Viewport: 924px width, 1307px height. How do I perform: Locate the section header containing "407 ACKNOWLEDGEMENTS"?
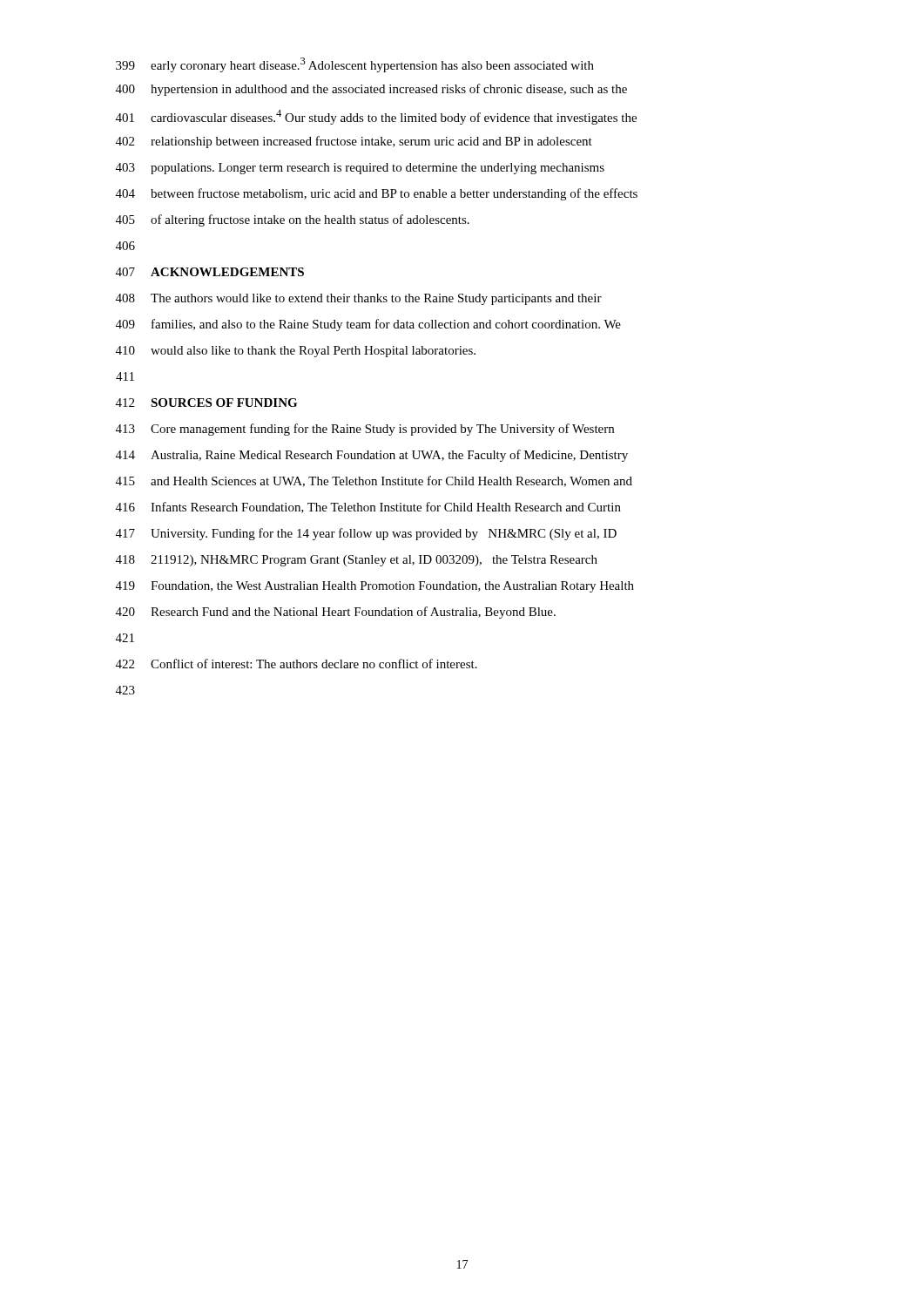pos(210,272)
